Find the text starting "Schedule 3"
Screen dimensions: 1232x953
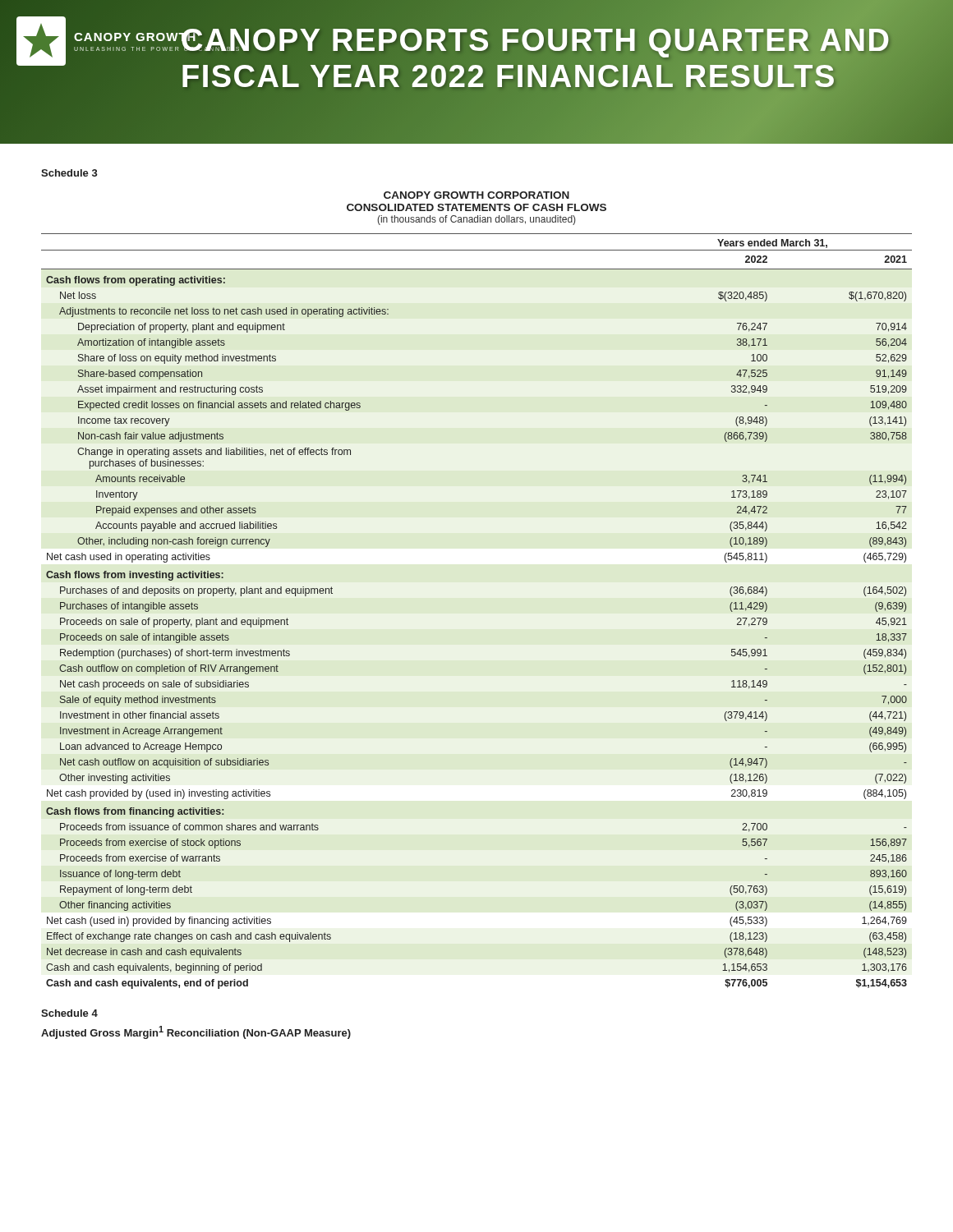(69, 173)
